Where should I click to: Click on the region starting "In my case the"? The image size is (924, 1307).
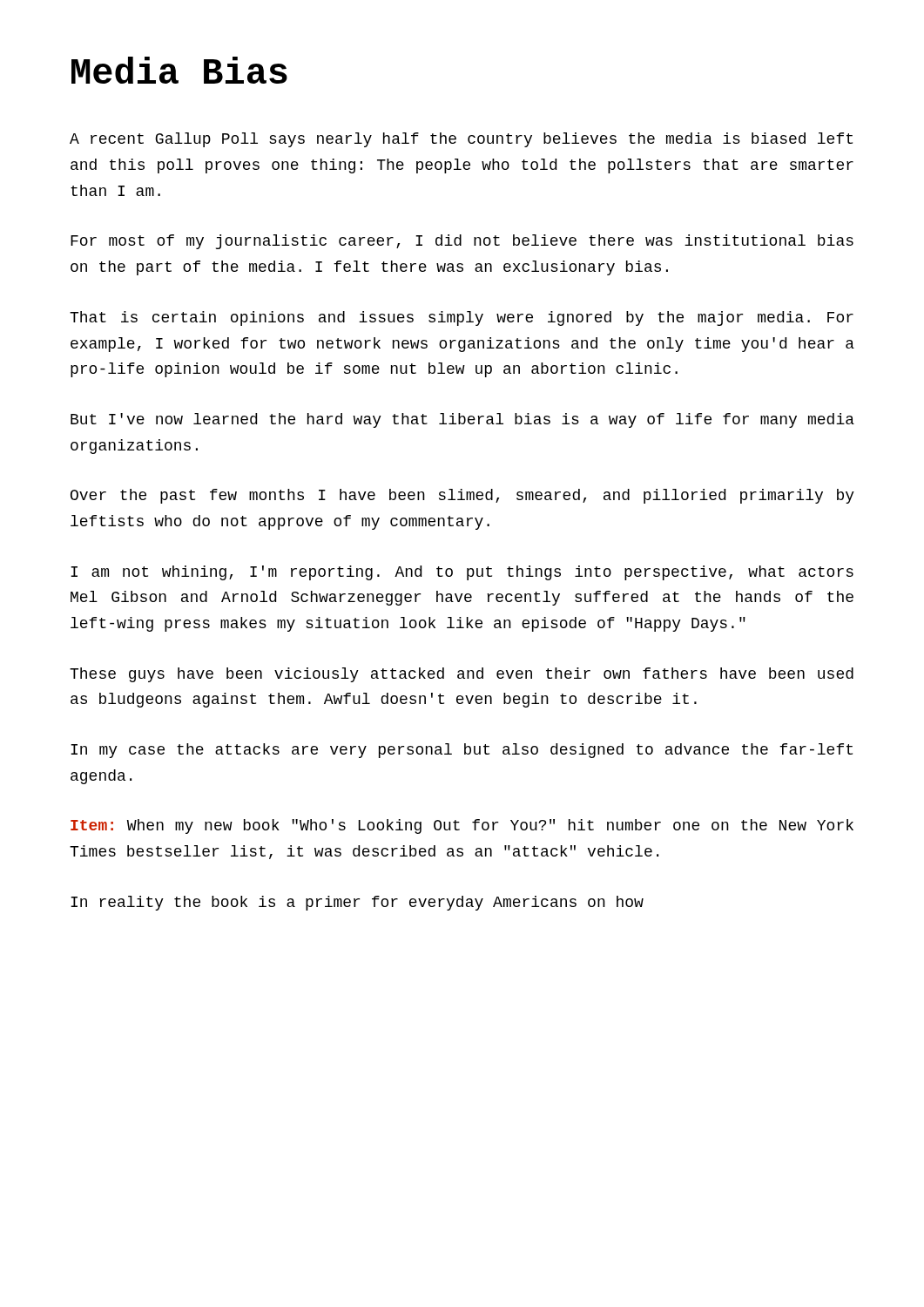[x=462, y=763]
